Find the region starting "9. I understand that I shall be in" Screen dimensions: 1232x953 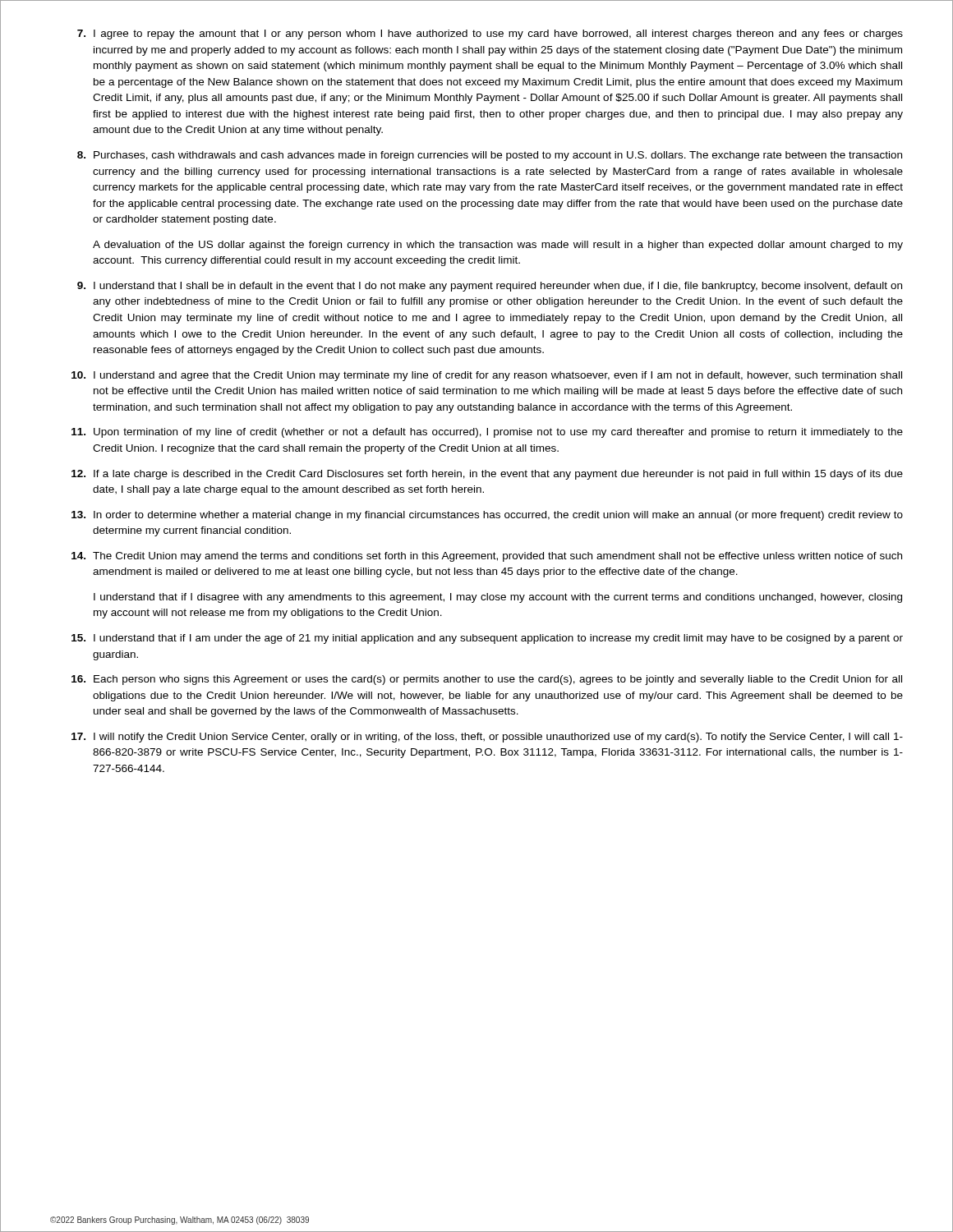click(x=476, y=318)
